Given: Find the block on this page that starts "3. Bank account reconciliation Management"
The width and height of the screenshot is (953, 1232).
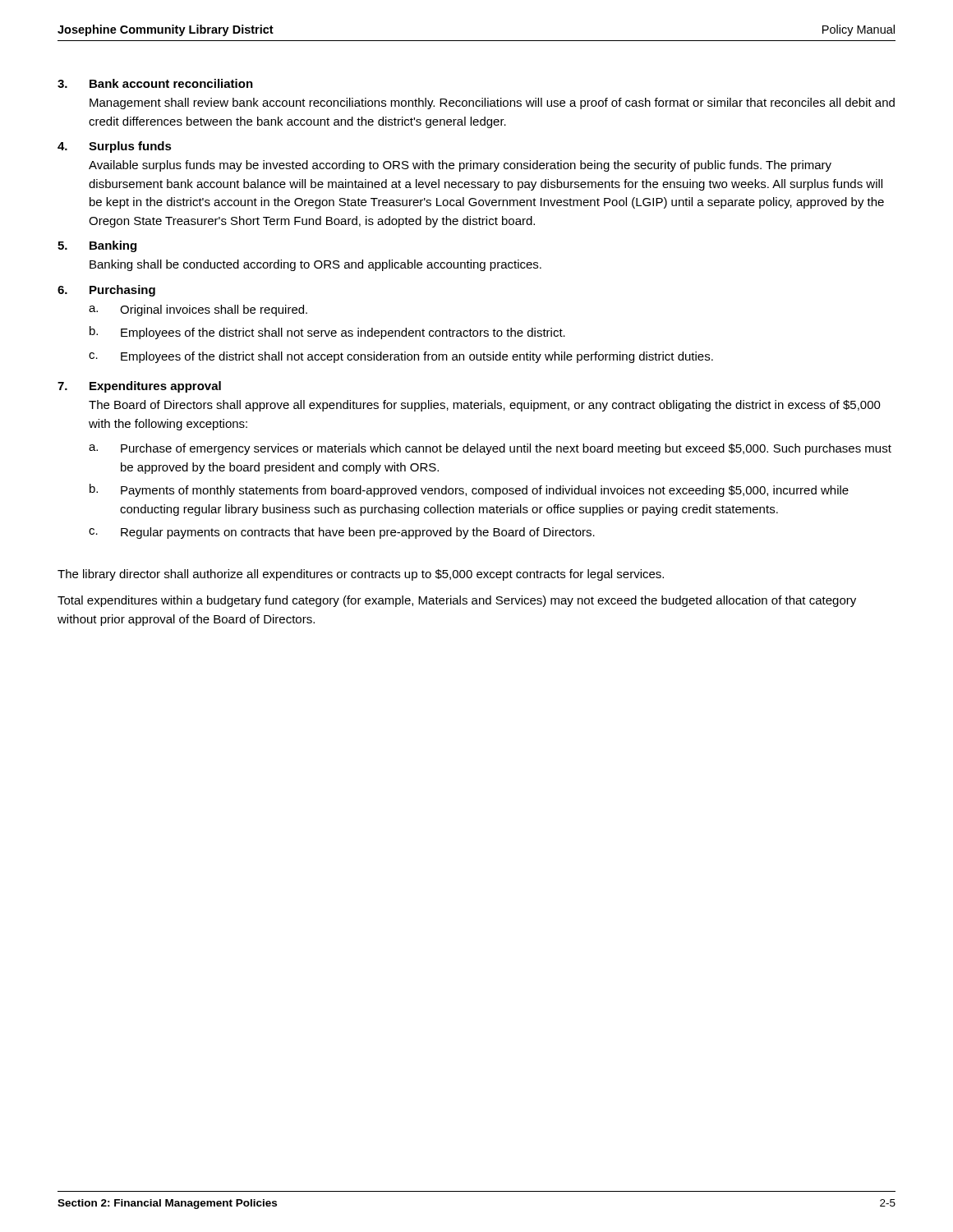Looking at the screenshot, I should [476, 103].
